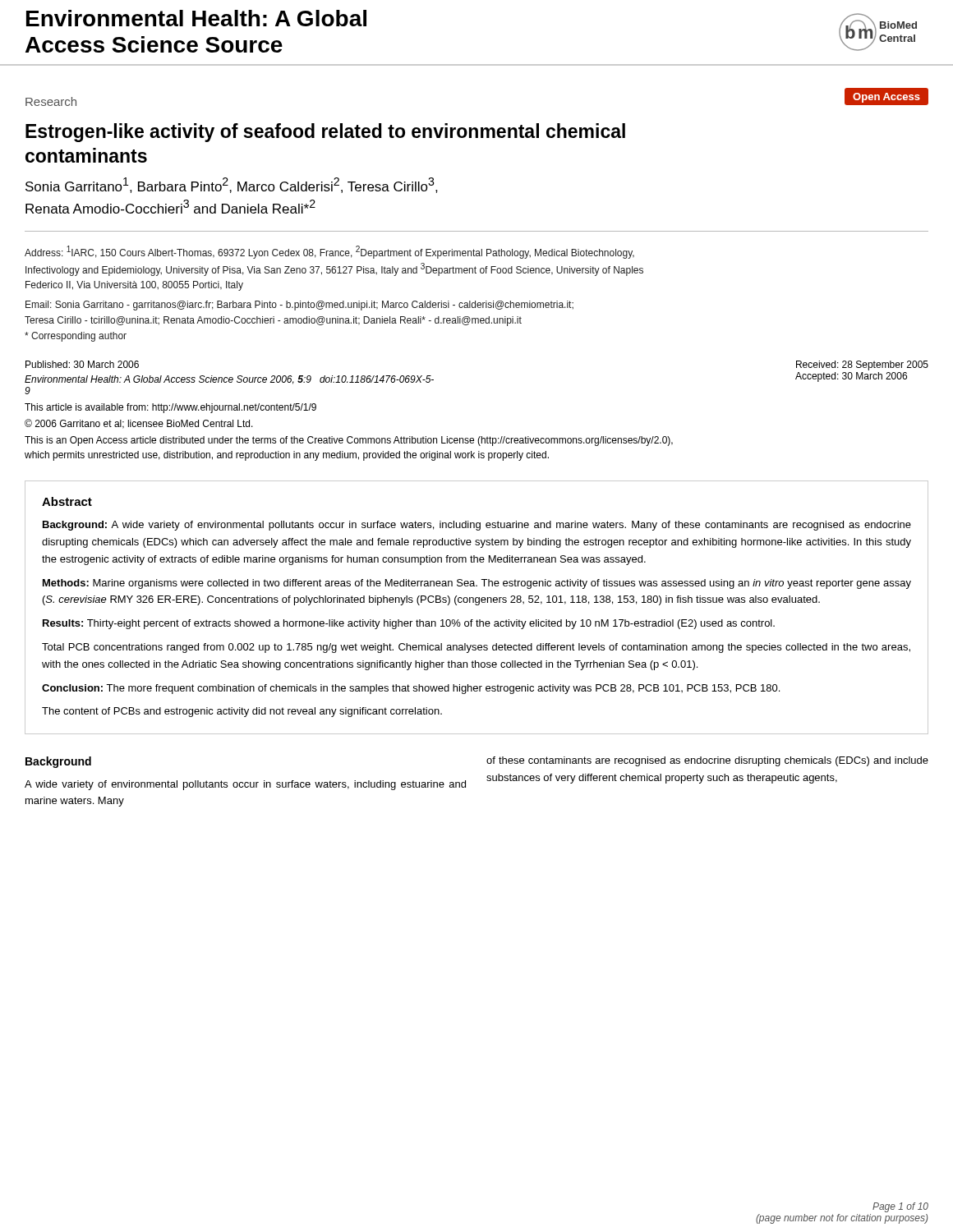The width and height of the screenshot is (953, 1232).
Task: Find the text block that says "Address: 1IARC, 150 Cours Albert-Thomas,"
Action: point(334,268)
